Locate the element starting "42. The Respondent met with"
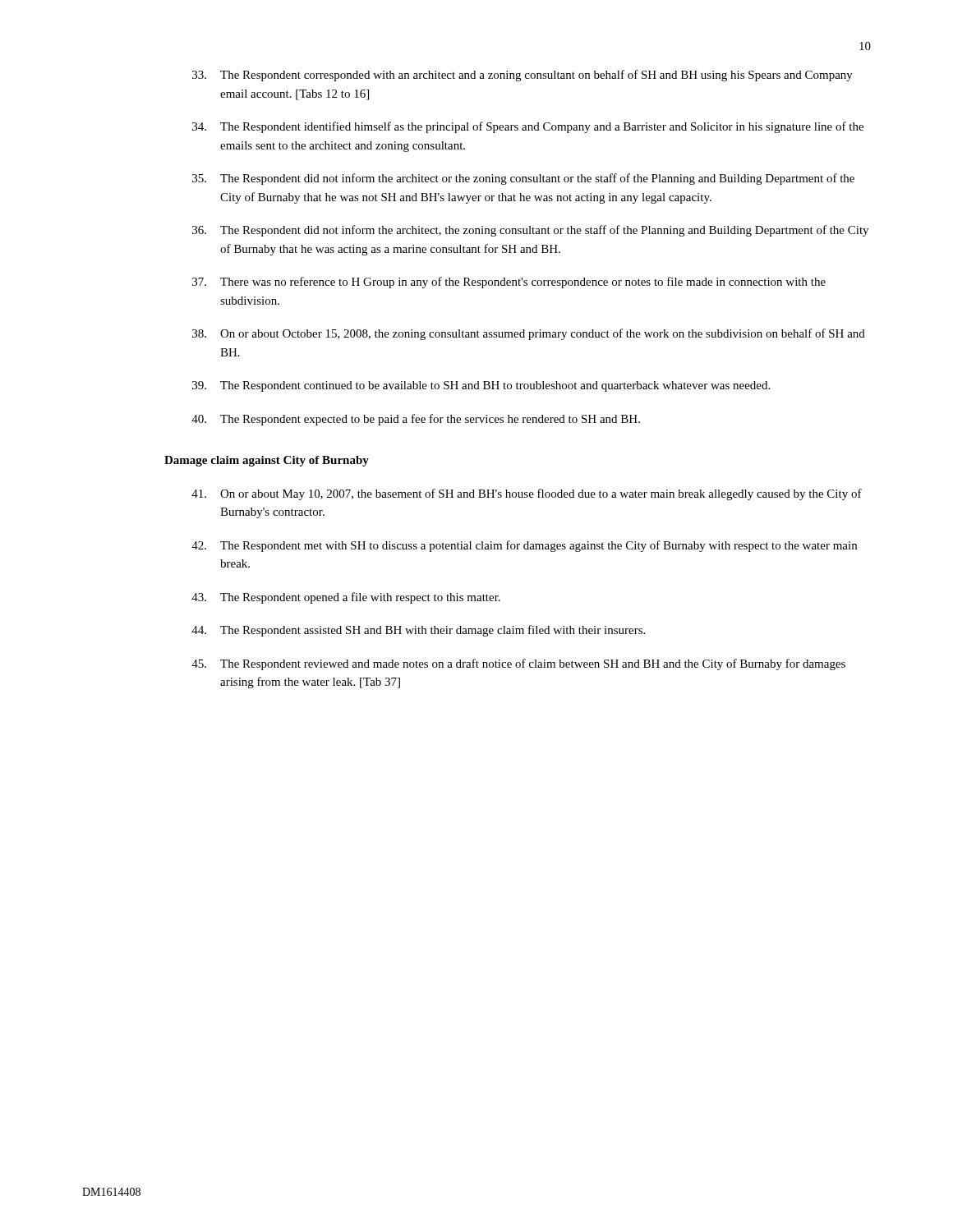Image resolution: width=953 pixels, height=1232 pixels. tap(518, 554)
